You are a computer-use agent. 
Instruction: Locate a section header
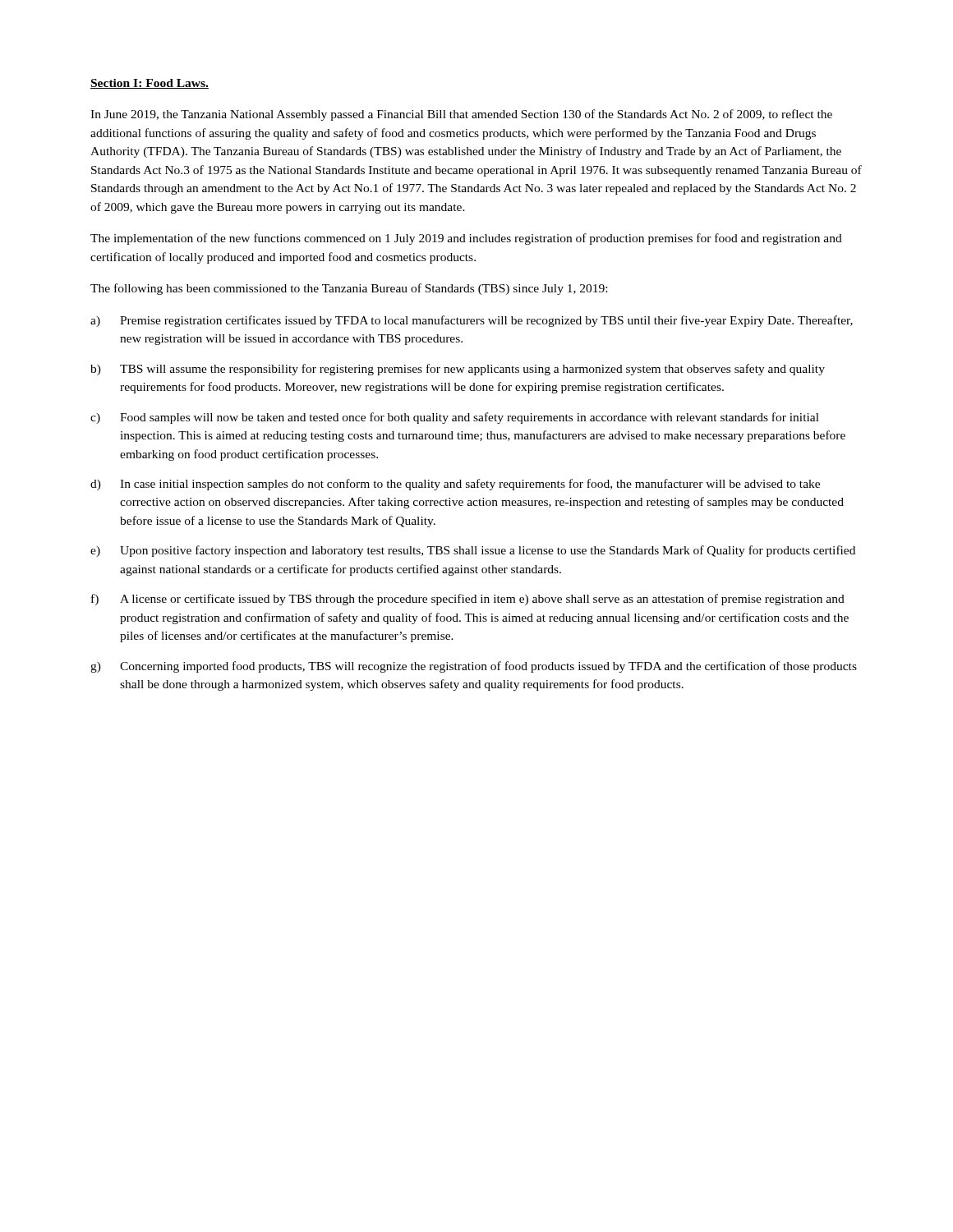[149, 83]
